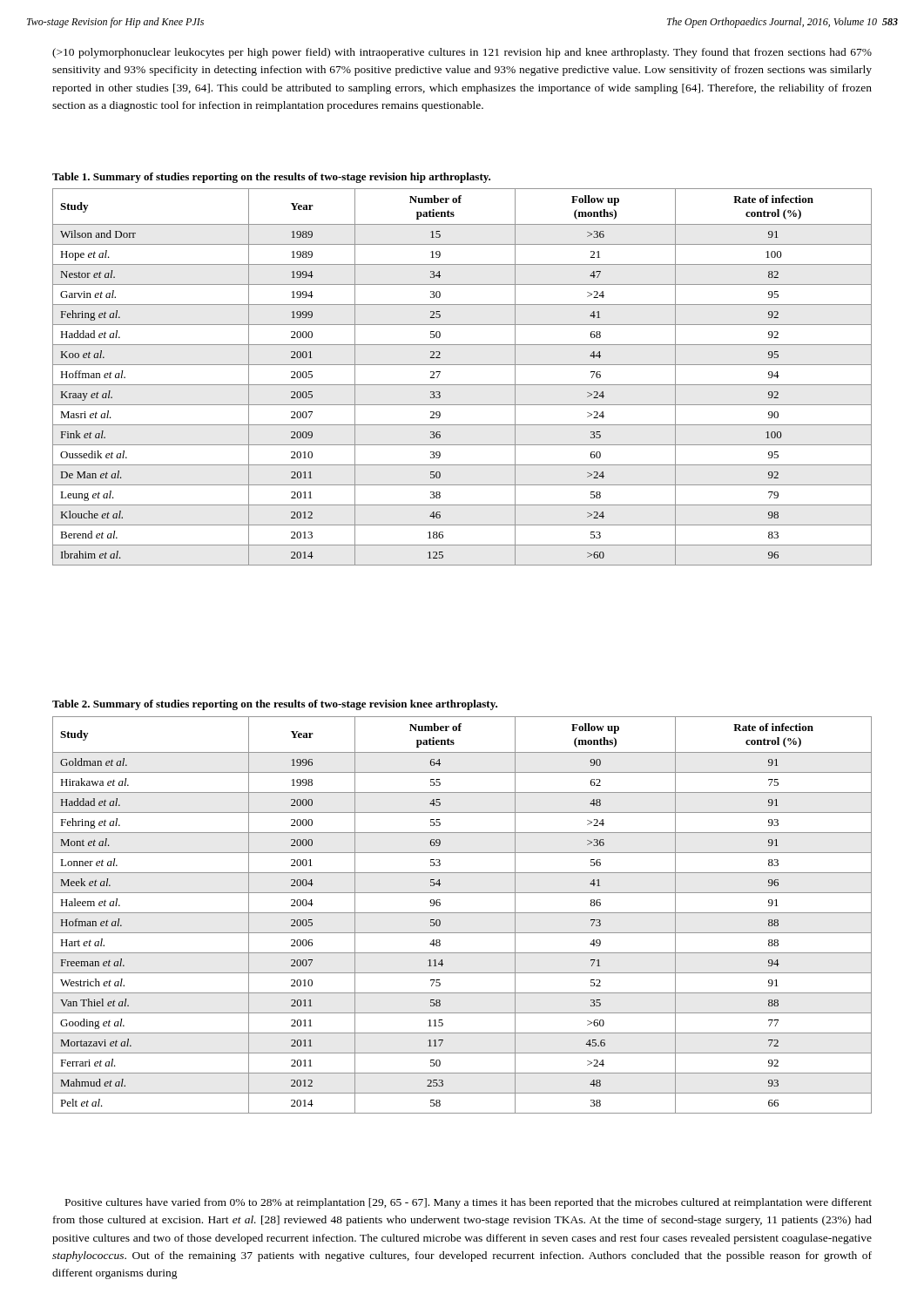Select the passage starting "Table 2. Summary"
Viewport: 924px width, 1307px height.
point(275,704)
